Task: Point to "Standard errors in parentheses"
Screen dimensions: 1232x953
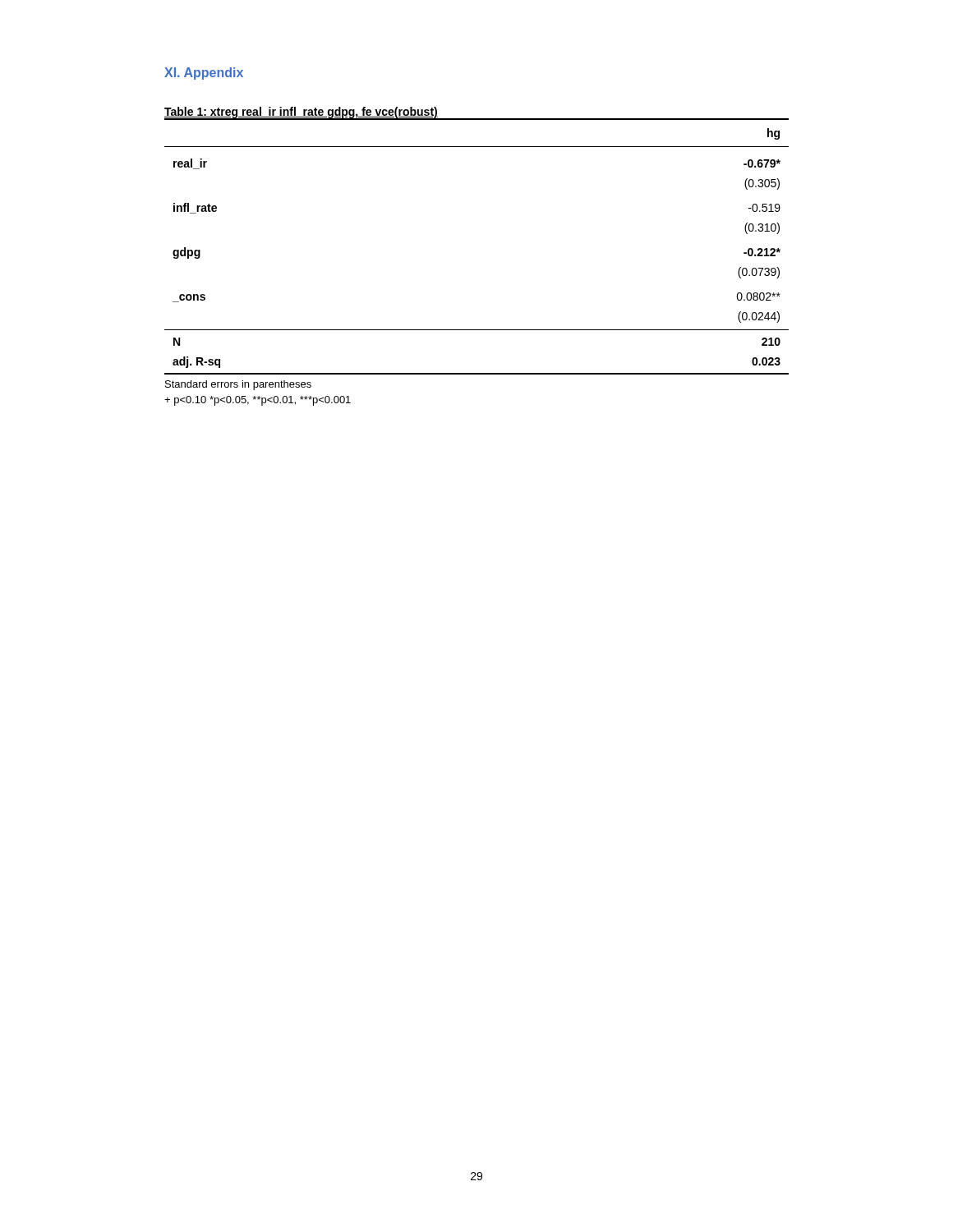Action: tap(238, 384)
